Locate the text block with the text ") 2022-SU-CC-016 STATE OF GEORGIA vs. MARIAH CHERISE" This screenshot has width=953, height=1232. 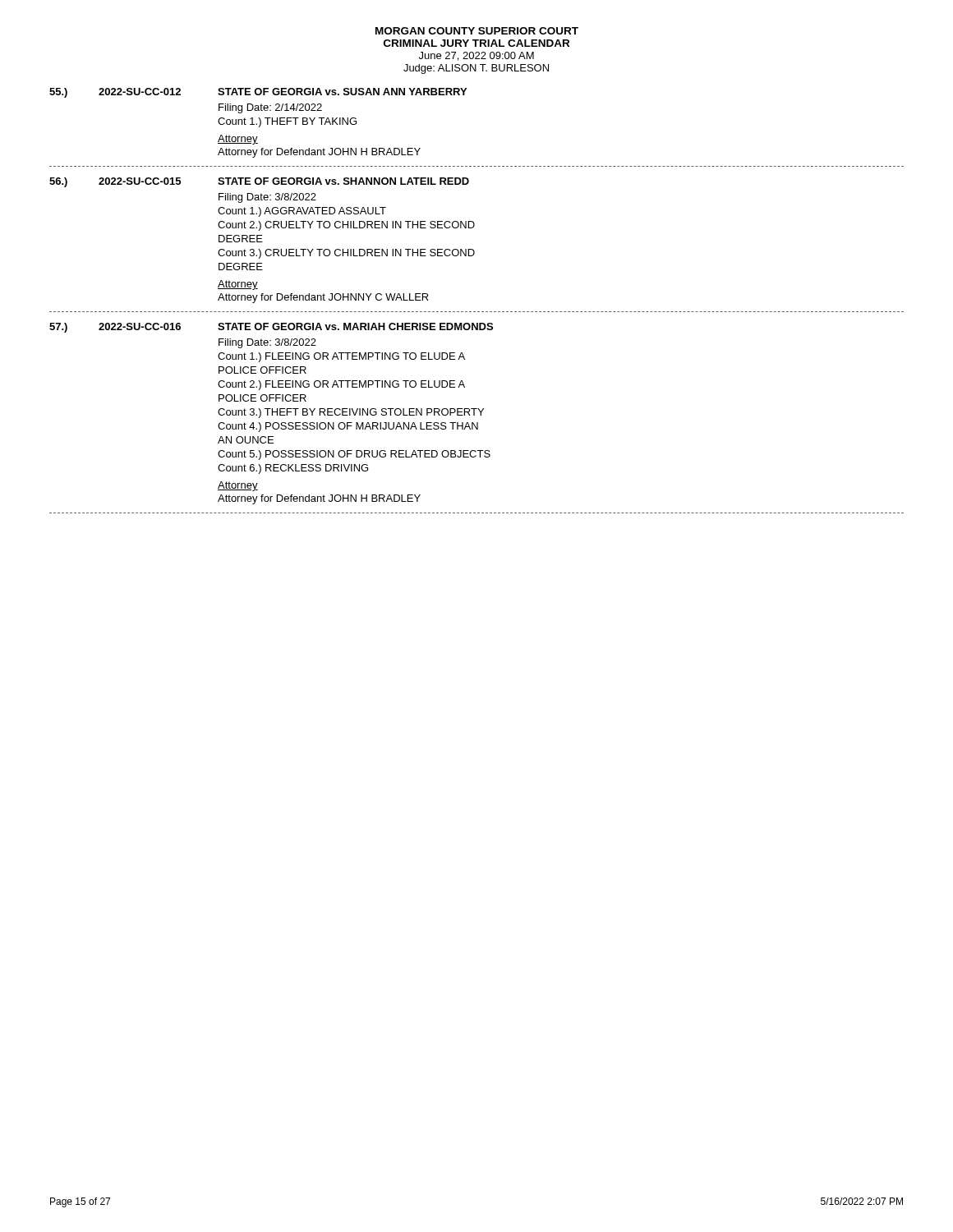[476, 412]
